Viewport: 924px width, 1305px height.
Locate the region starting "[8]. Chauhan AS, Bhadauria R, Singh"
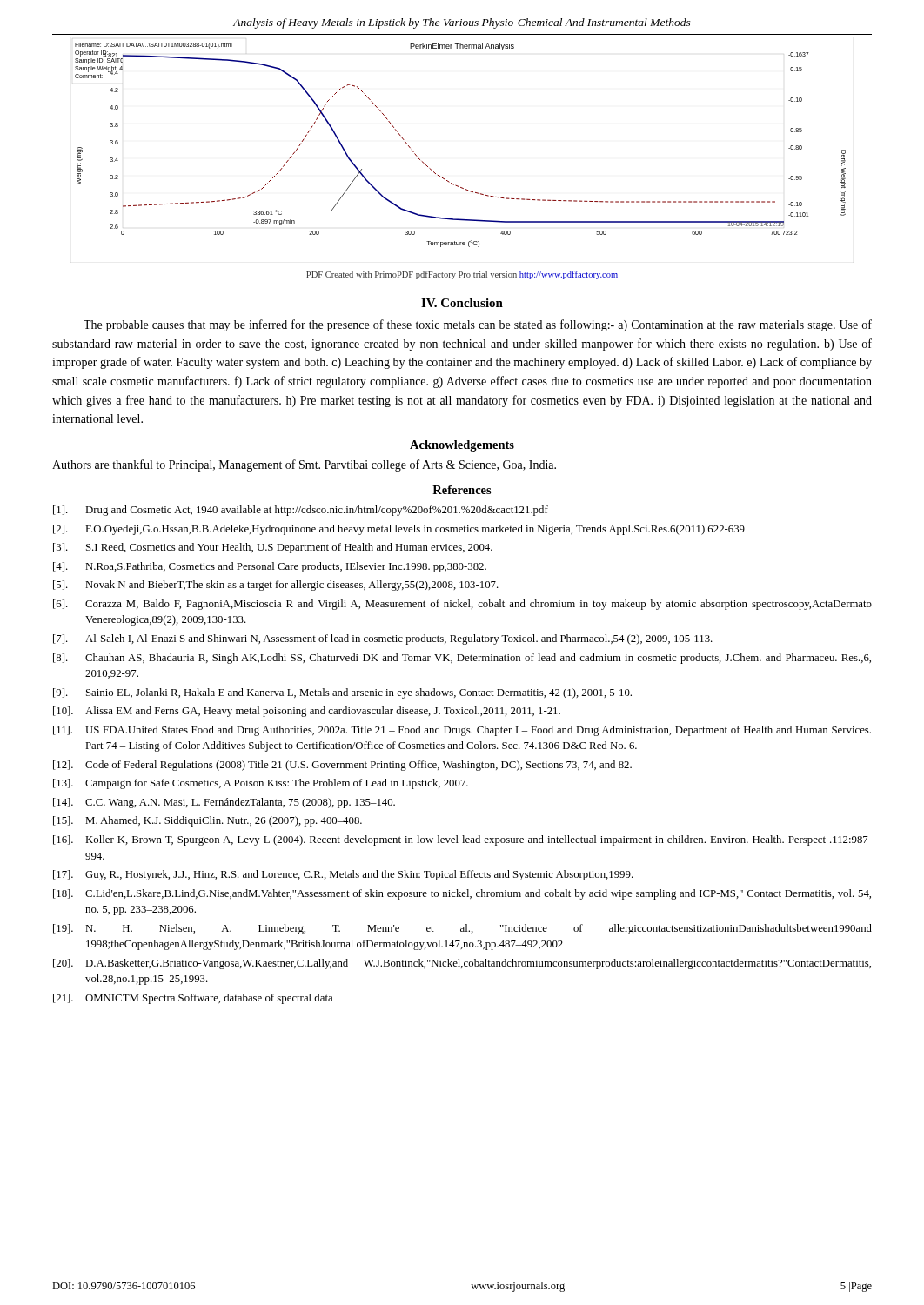[462, 666]
